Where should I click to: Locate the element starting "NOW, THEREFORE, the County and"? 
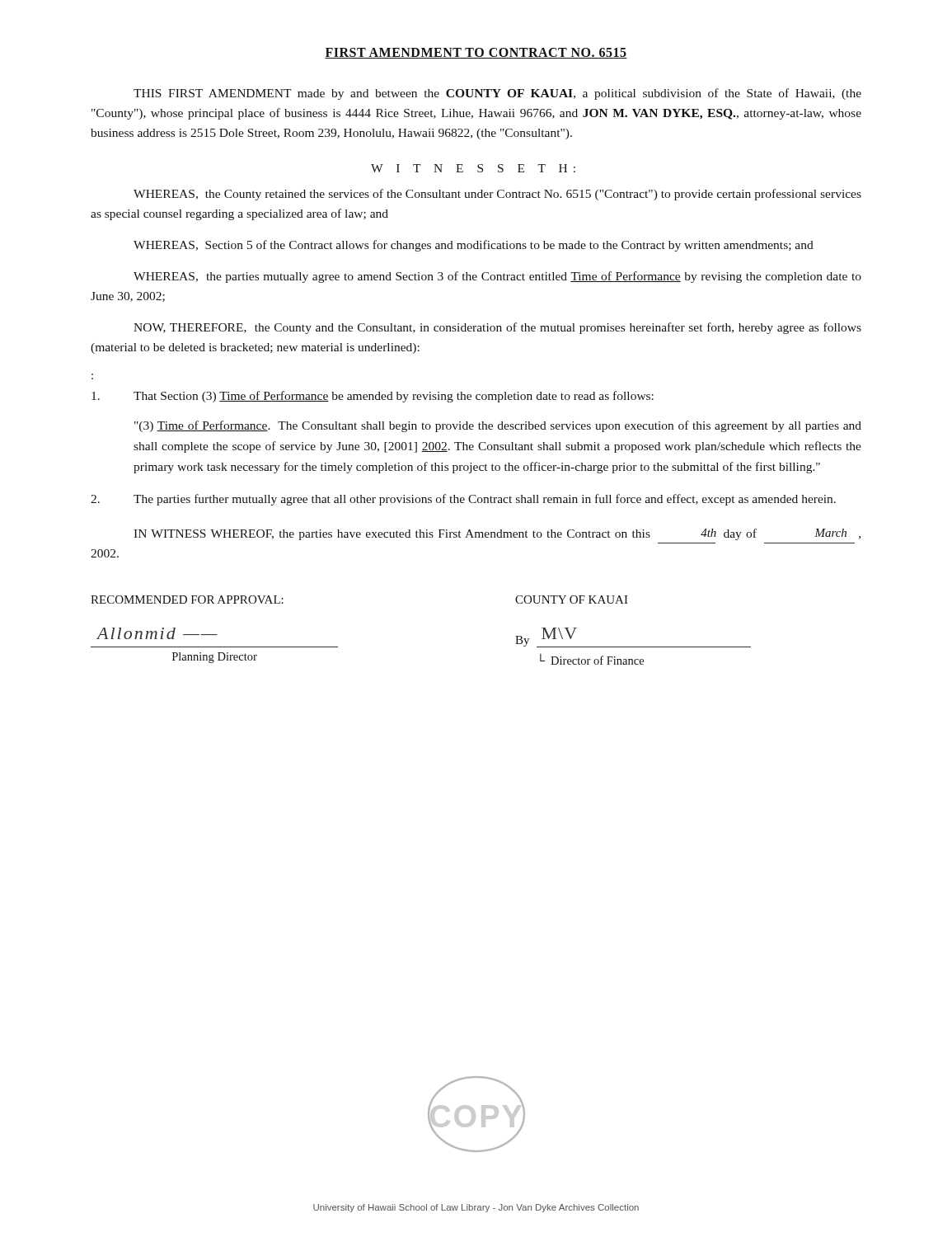pyautogui.click(x=476, y=337)
